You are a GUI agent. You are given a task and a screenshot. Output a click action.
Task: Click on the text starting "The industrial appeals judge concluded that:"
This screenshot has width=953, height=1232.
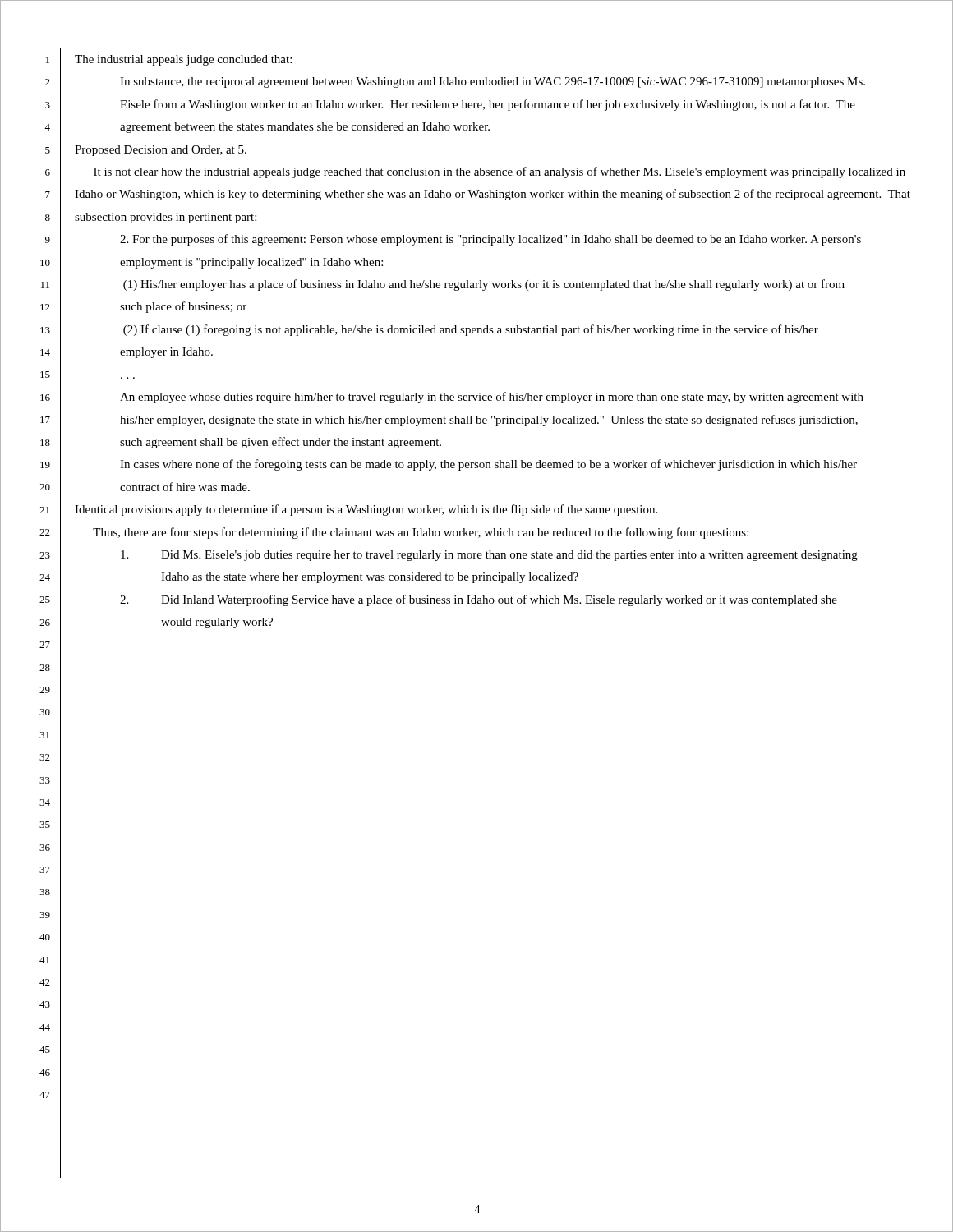184,59
